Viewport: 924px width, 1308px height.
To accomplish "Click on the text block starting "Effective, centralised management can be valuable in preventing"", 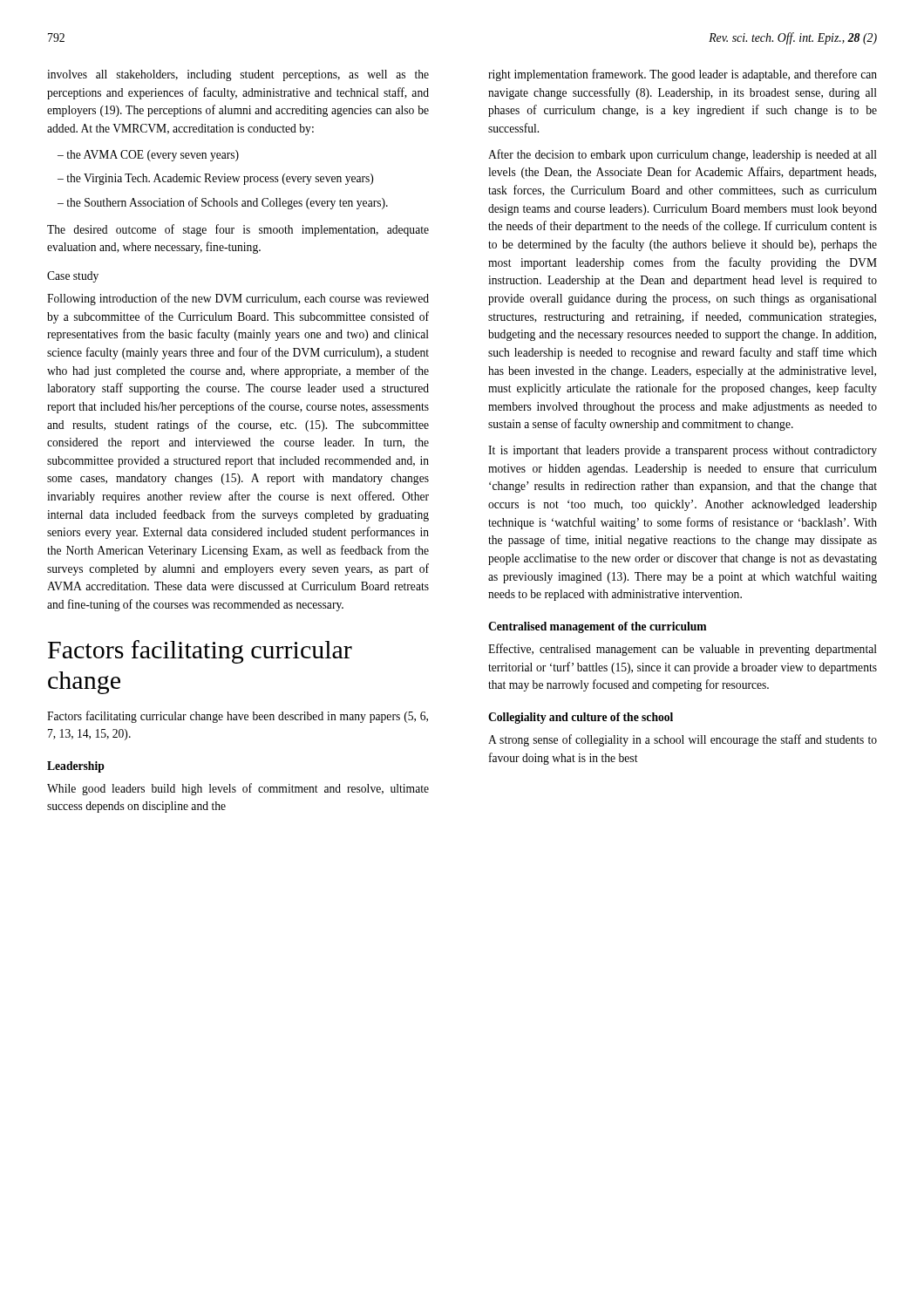I will coord(683,668).
